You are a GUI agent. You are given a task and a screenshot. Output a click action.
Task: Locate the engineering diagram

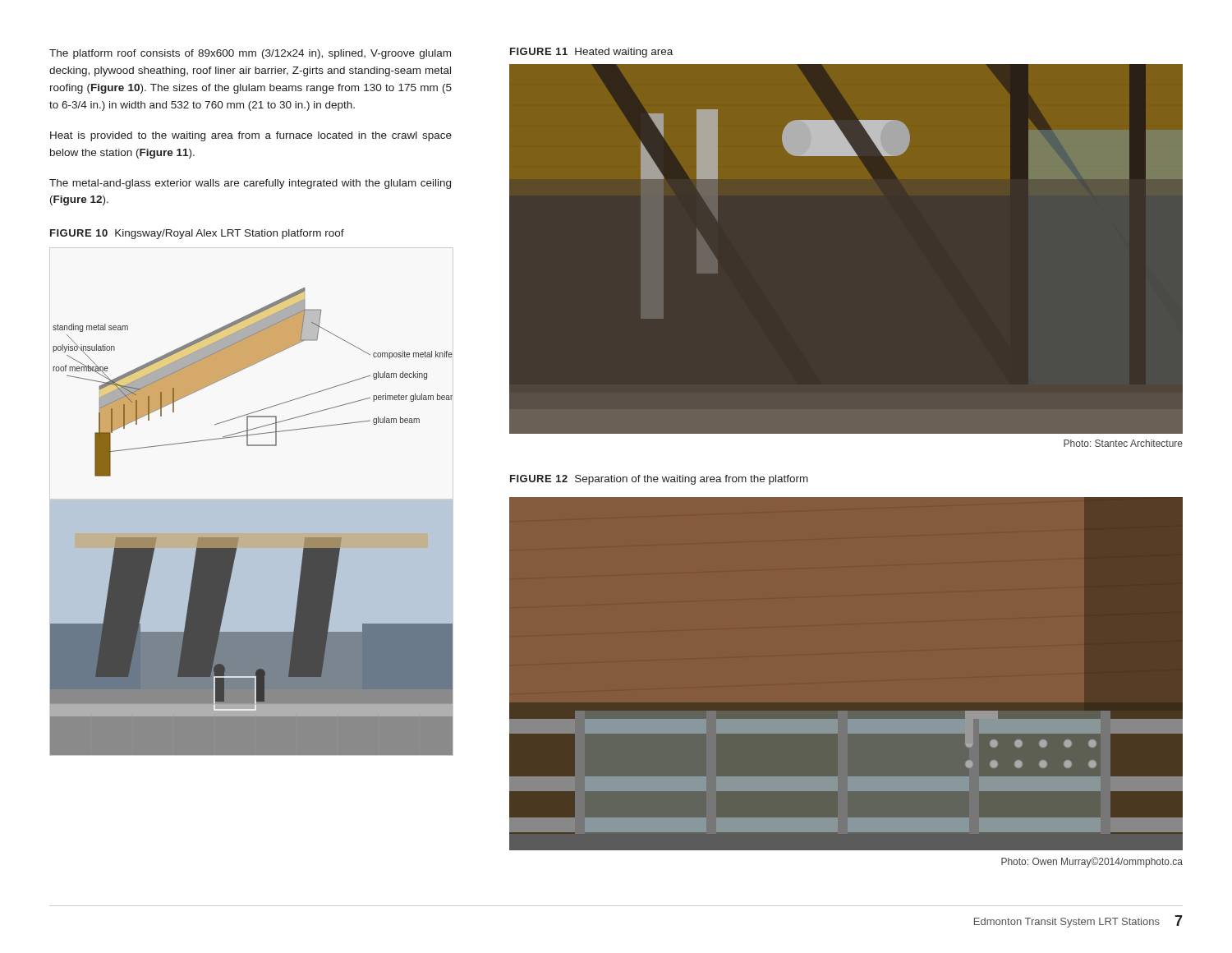point(251,502)
